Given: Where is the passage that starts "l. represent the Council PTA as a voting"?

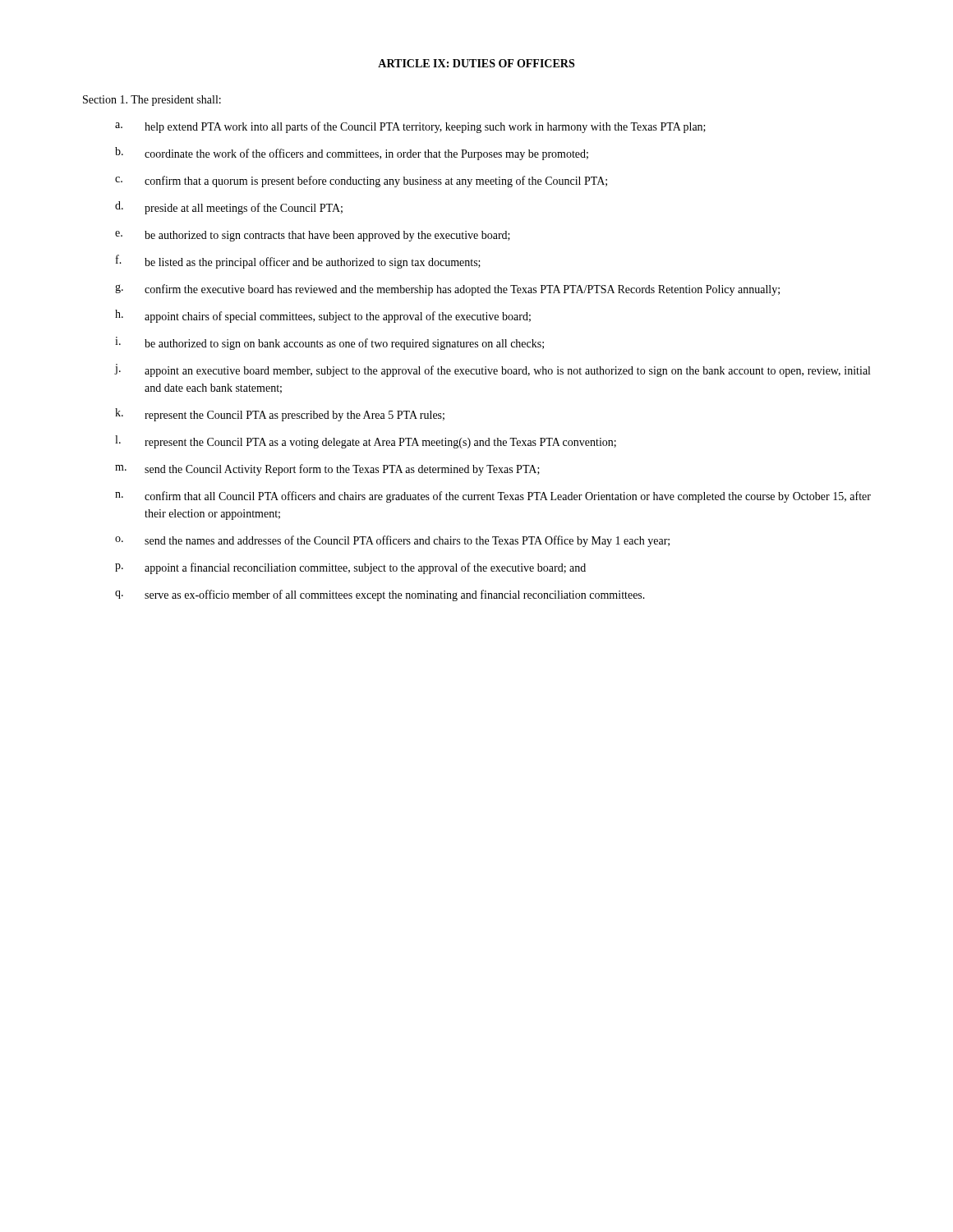Looking at the screenshot, I should (x=493, y=442).
